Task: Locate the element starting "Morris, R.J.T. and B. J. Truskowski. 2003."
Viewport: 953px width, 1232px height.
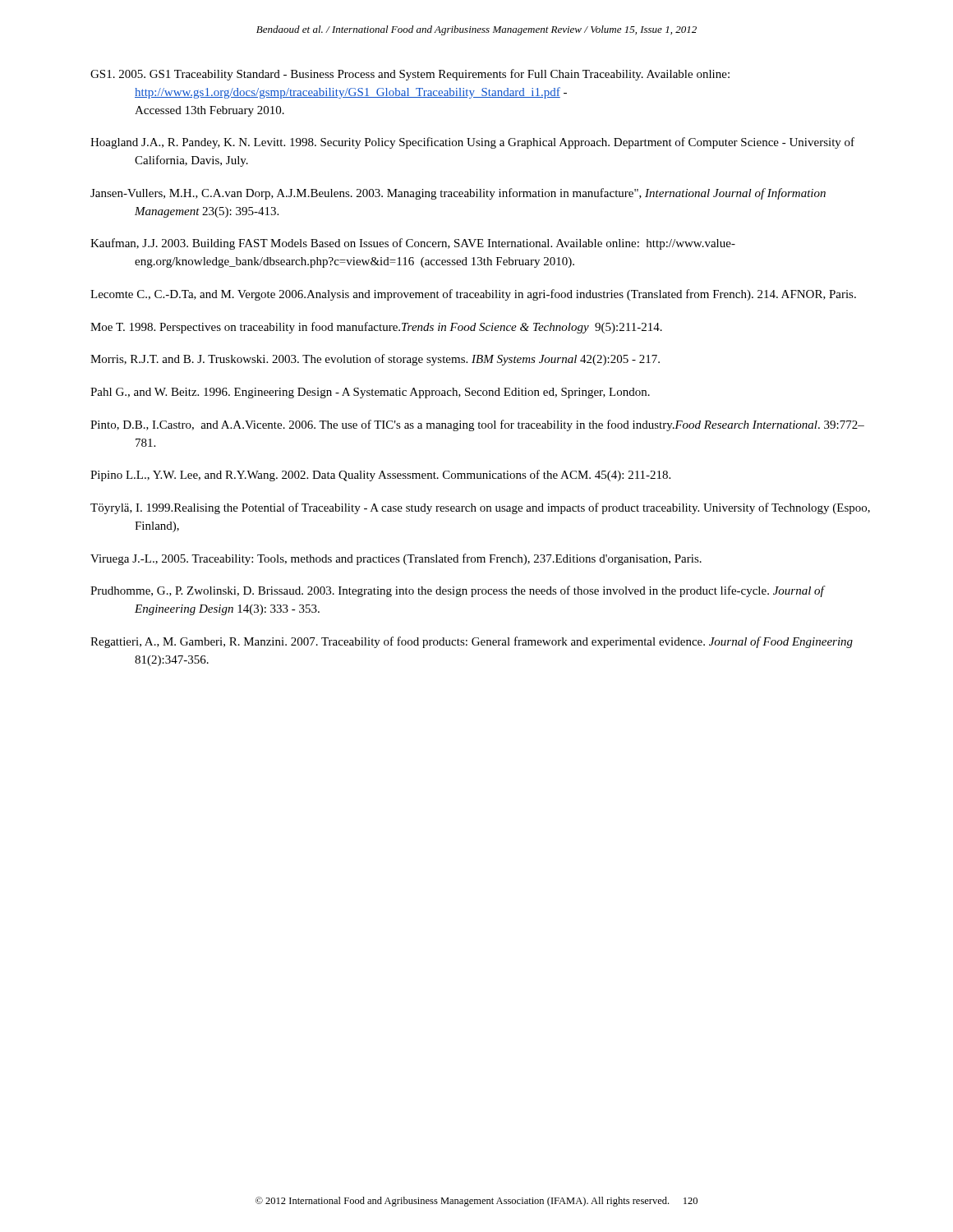Action: click(x=375, y=359)
